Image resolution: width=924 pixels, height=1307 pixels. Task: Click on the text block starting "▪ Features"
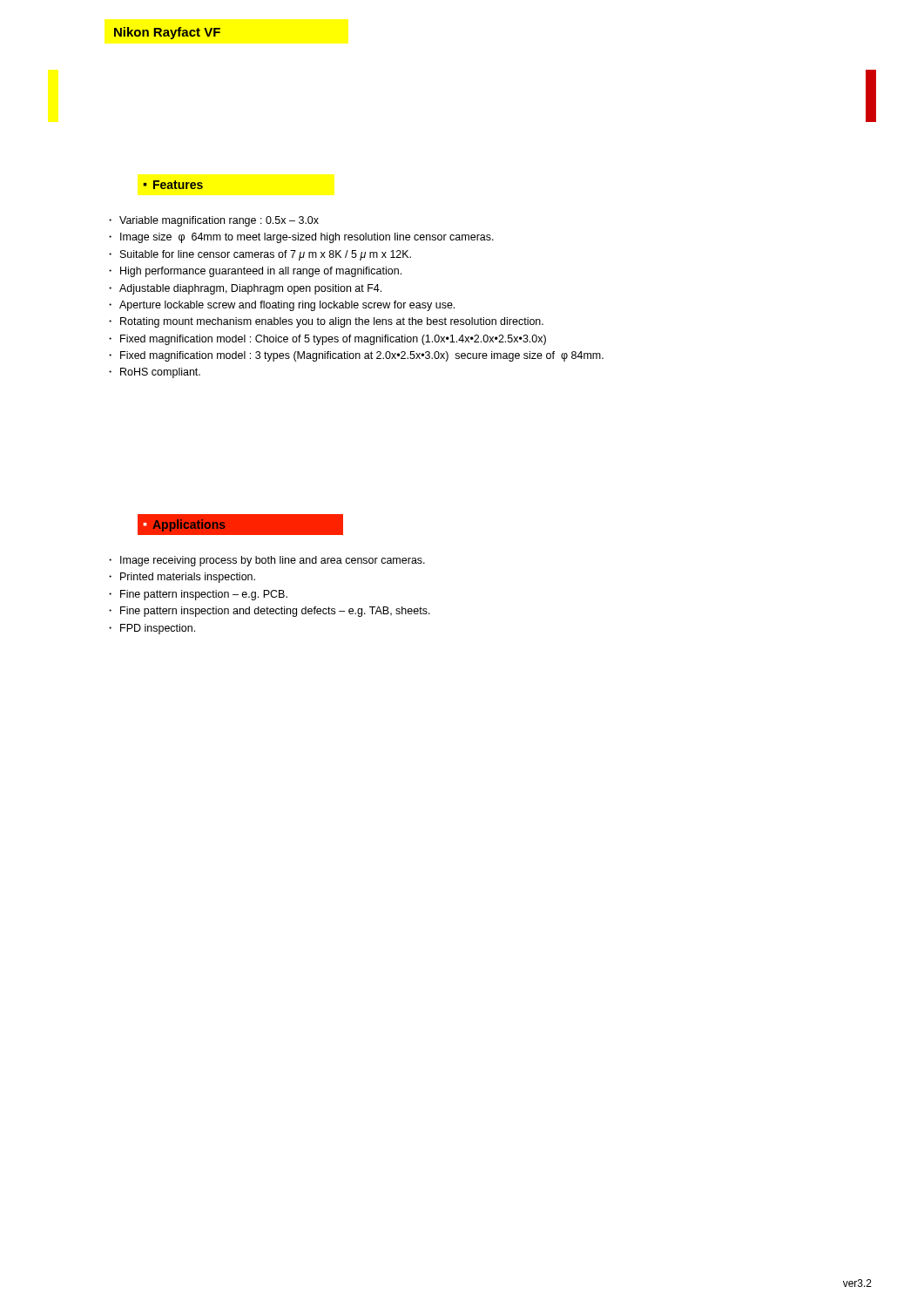(x=173, y=185)
